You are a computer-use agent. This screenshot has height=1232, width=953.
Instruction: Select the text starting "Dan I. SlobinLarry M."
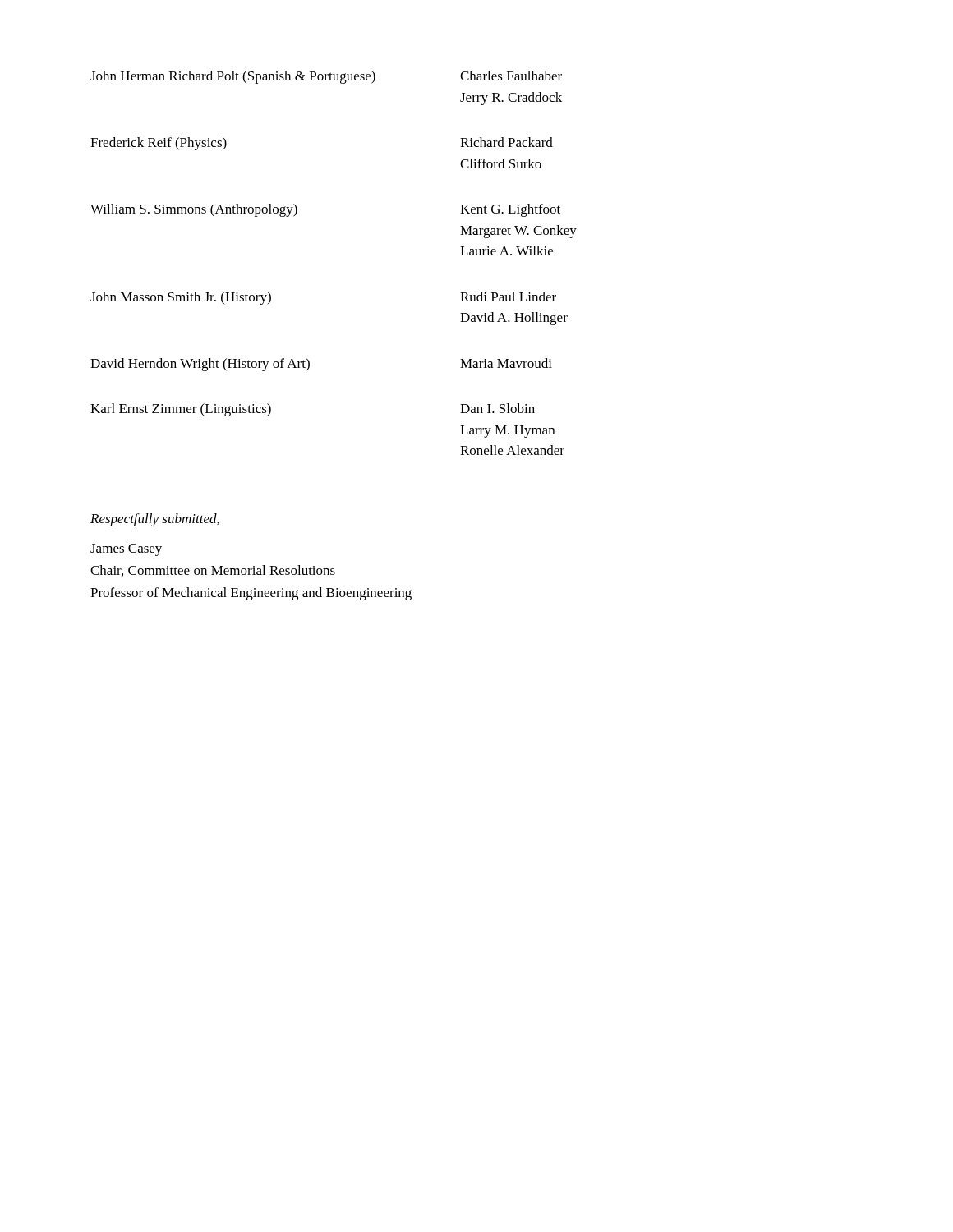512,430
